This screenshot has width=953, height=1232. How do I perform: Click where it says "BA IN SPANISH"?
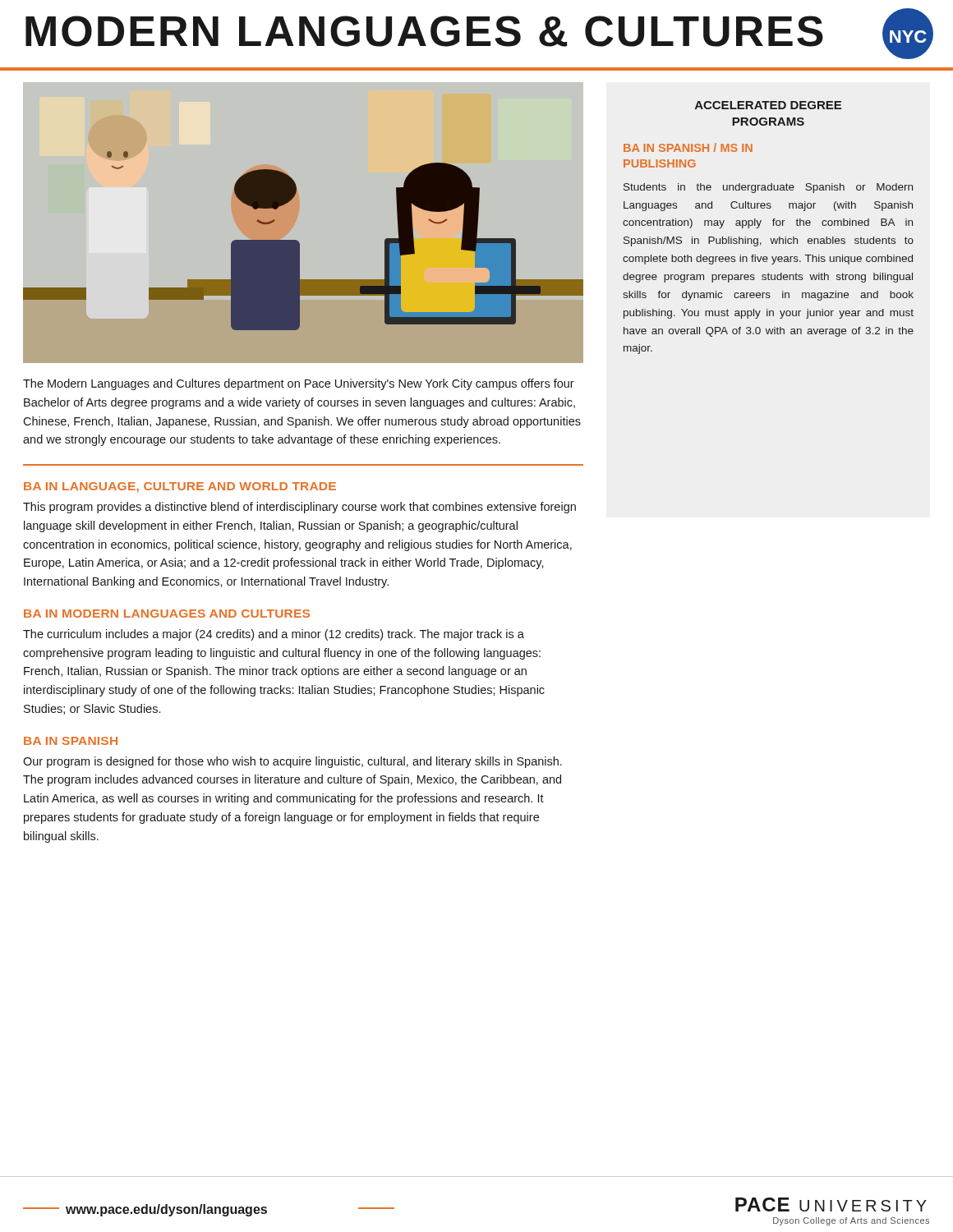click(71, 740)
